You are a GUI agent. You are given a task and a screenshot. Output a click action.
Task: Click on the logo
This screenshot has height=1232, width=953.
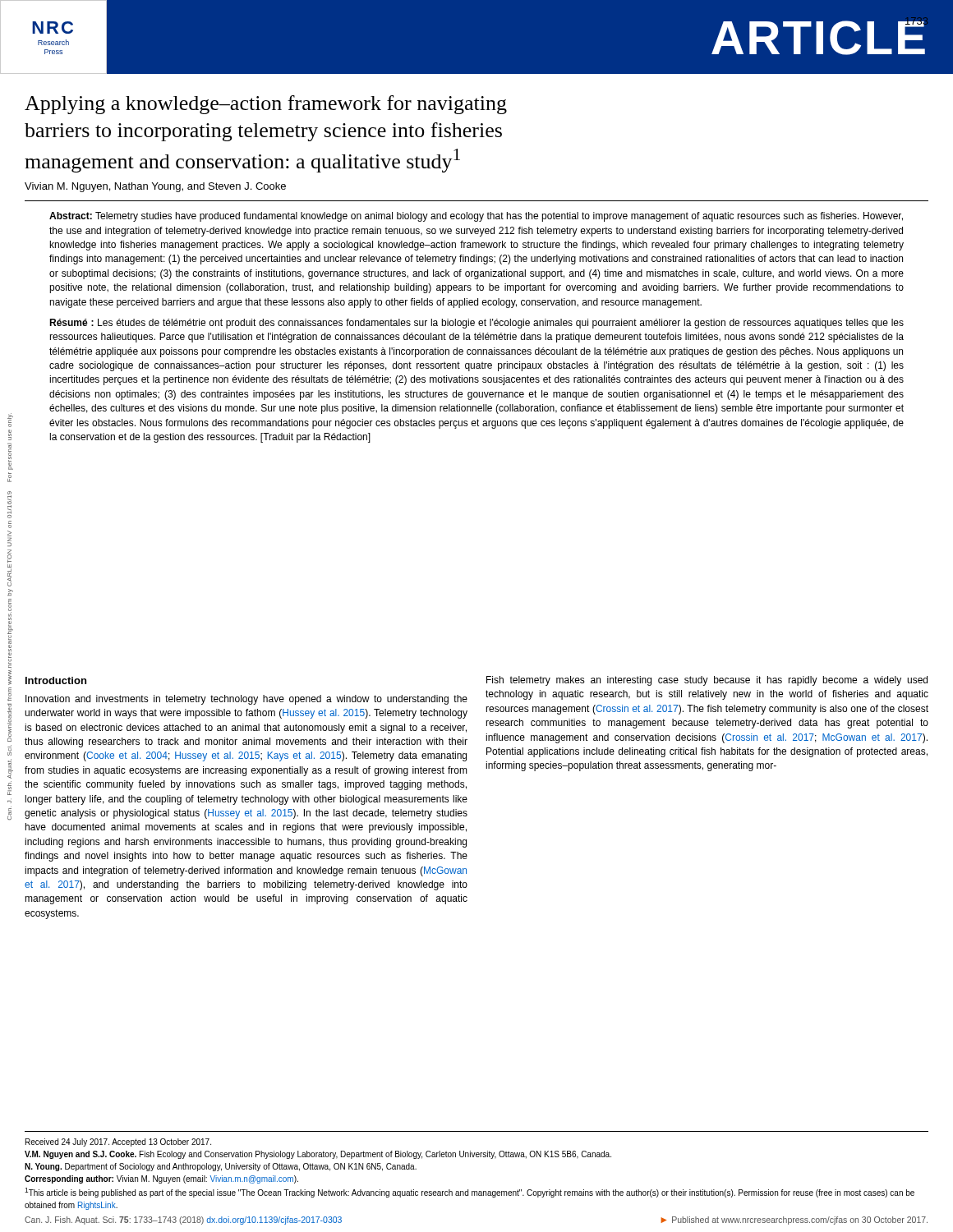(x=53, y=37)
